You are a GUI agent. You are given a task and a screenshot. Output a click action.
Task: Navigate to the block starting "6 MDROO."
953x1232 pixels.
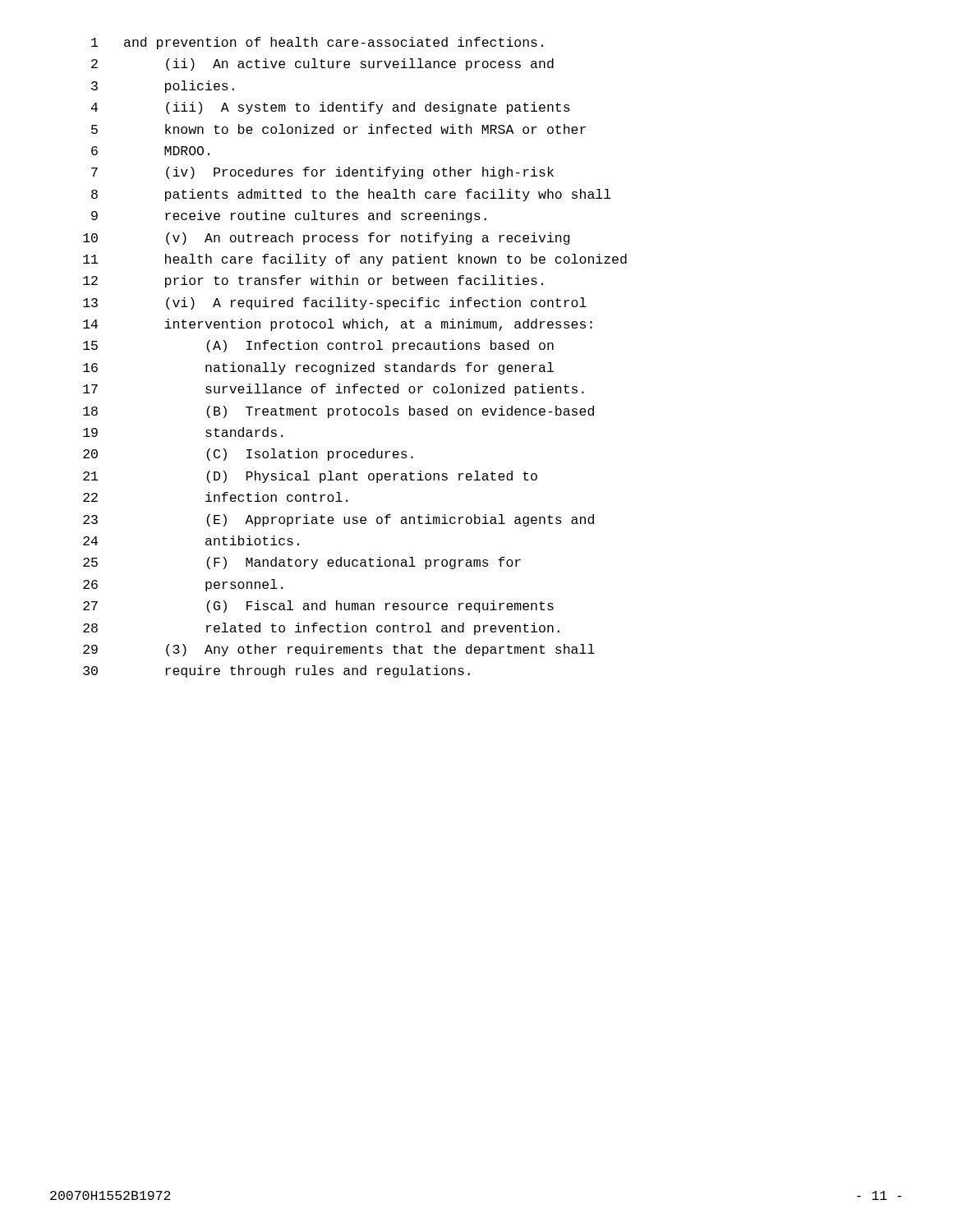click(x=94, y=151)
